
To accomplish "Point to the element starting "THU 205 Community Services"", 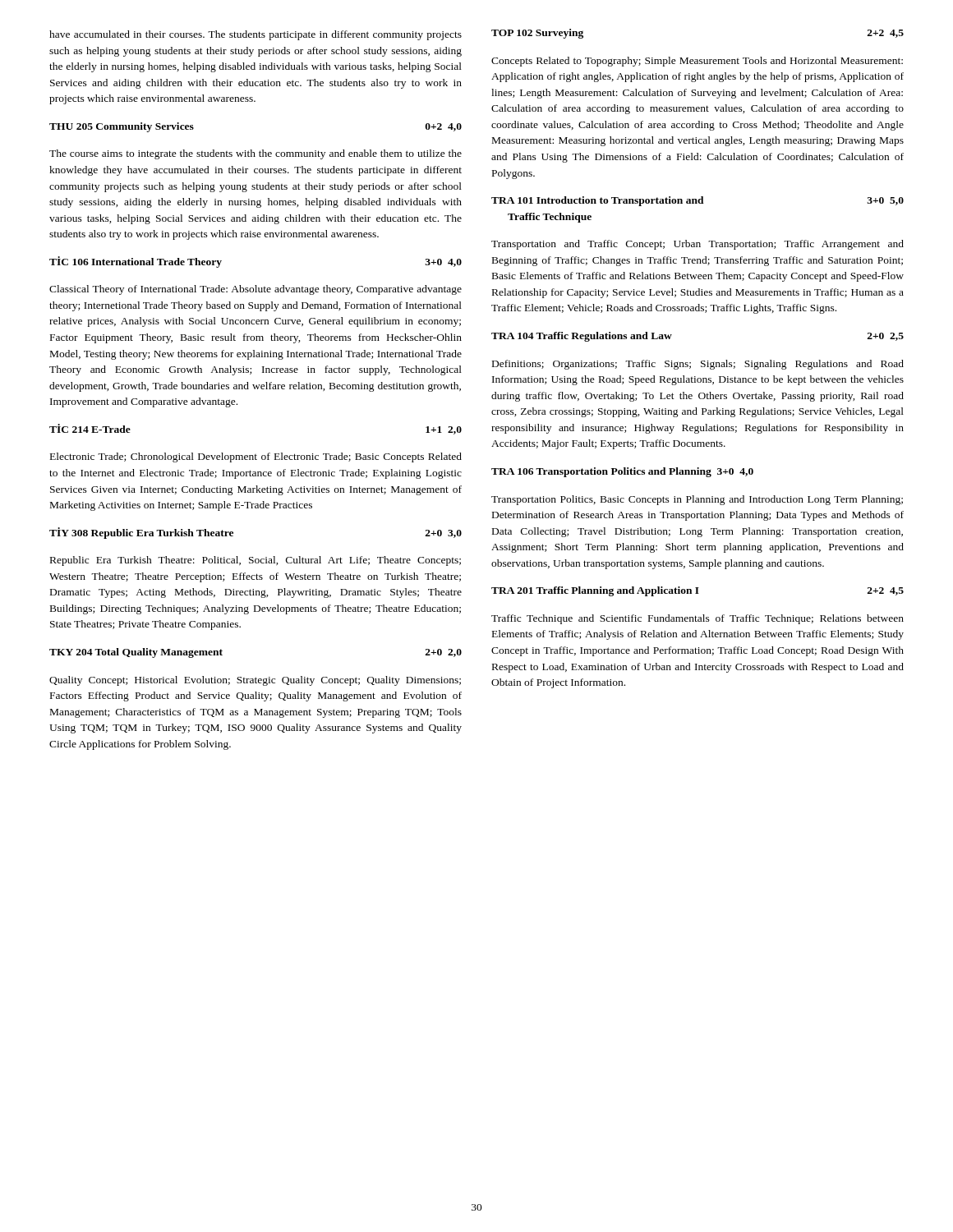I will pyautogui.click(x=127, y=127).
